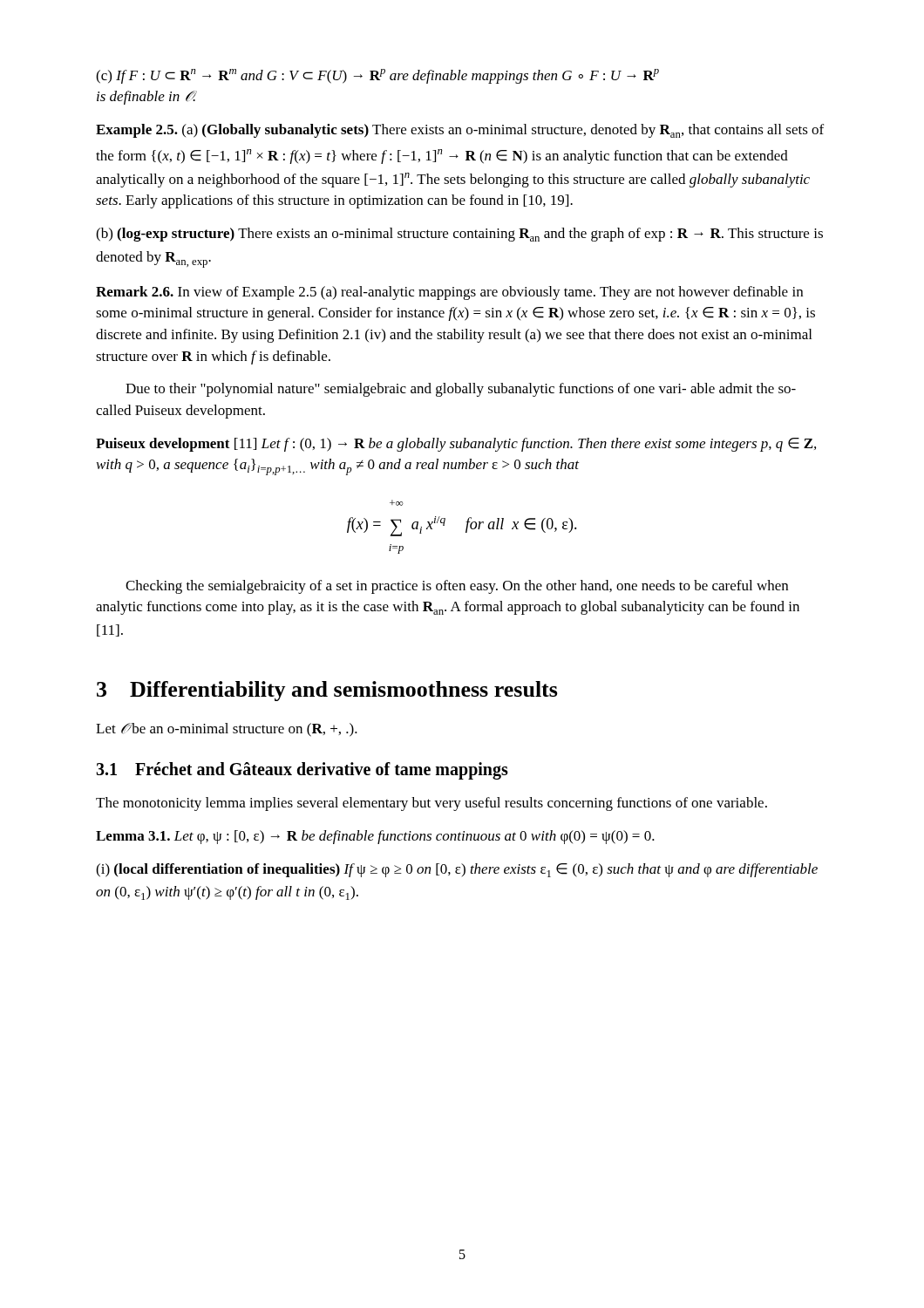Screen dimensions: 1308x924
Task: Select the text starting "Checking the semialgebraicity of a set in practice"
Action: tap(448, 608)
